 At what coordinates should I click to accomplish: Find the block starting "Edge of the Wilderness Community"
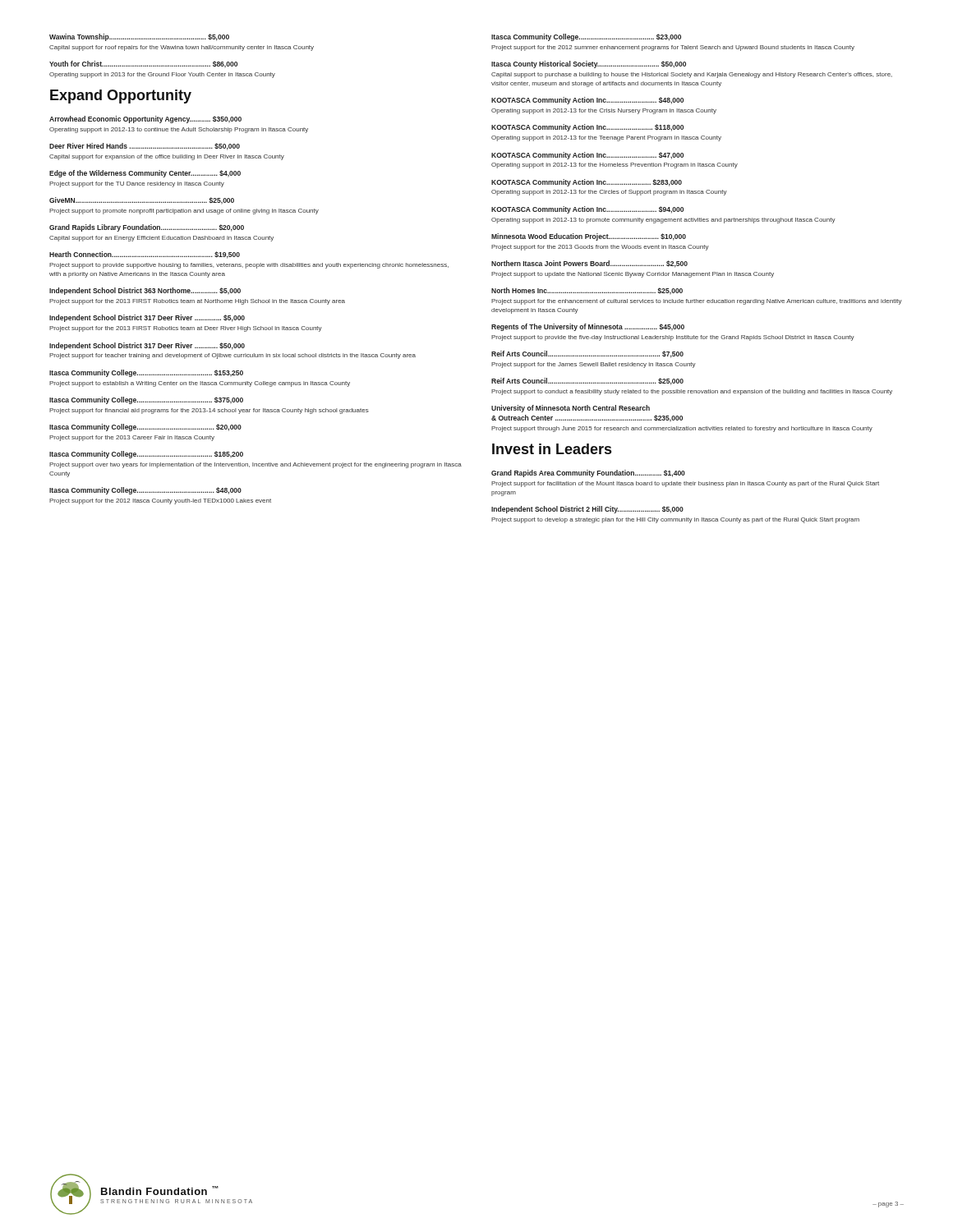tap(145, 174)
